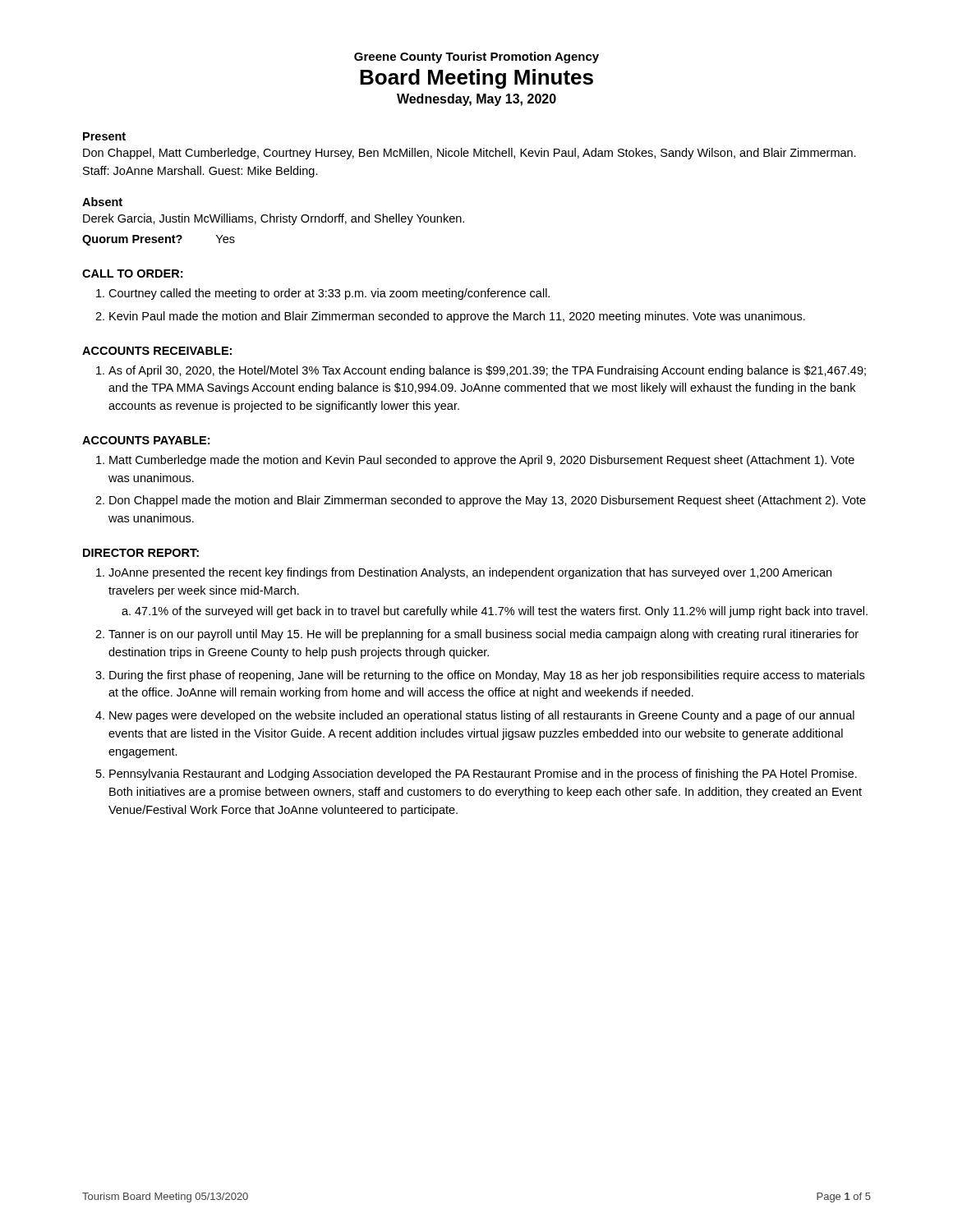Locate the list item with the text "Courtney called the"

pos(330,293)
